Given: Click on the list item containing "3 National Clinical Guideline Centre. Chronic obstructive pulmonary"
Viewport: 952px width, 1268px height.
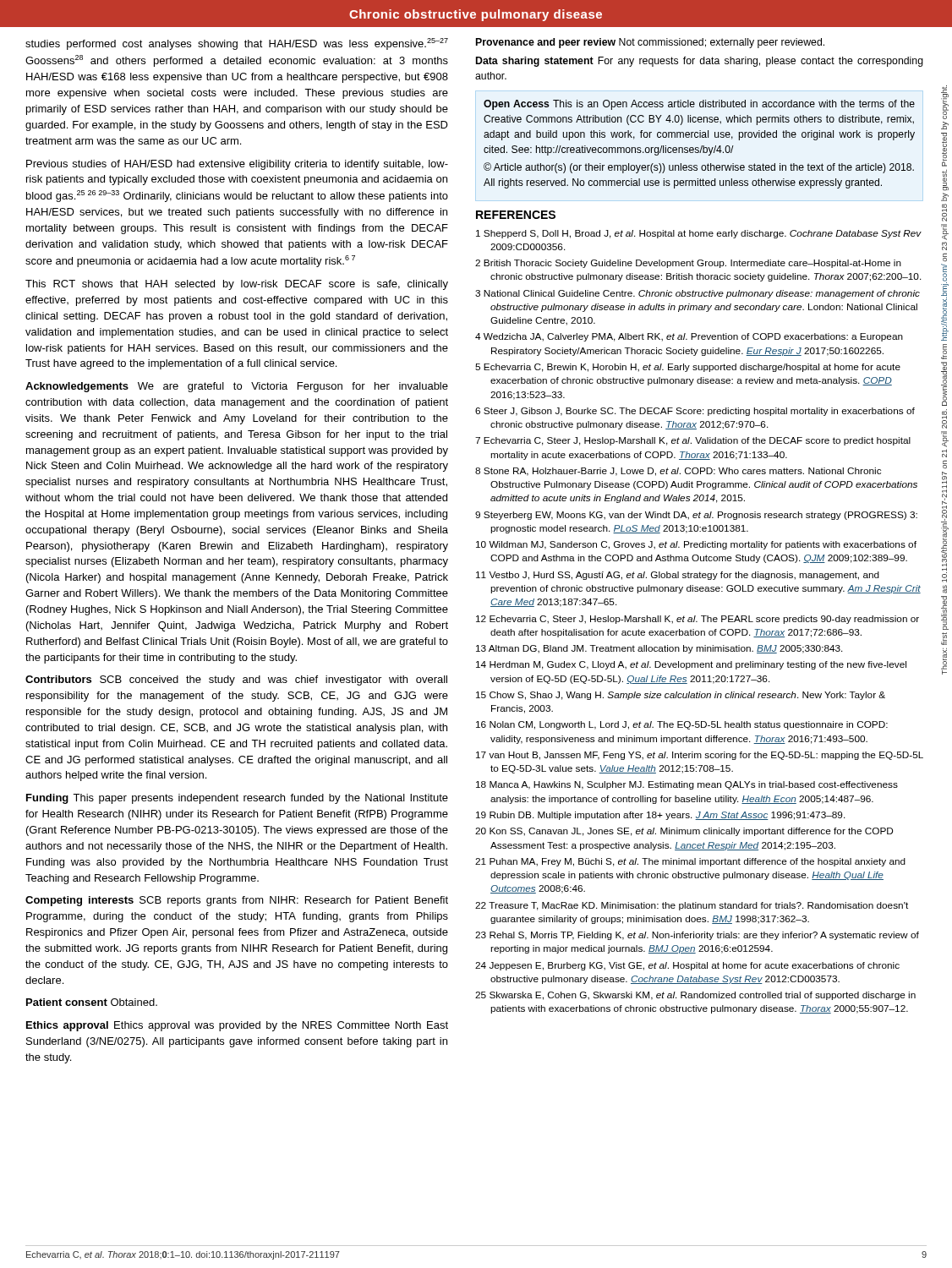Looking at the screenshot, I should pos(697,307).
